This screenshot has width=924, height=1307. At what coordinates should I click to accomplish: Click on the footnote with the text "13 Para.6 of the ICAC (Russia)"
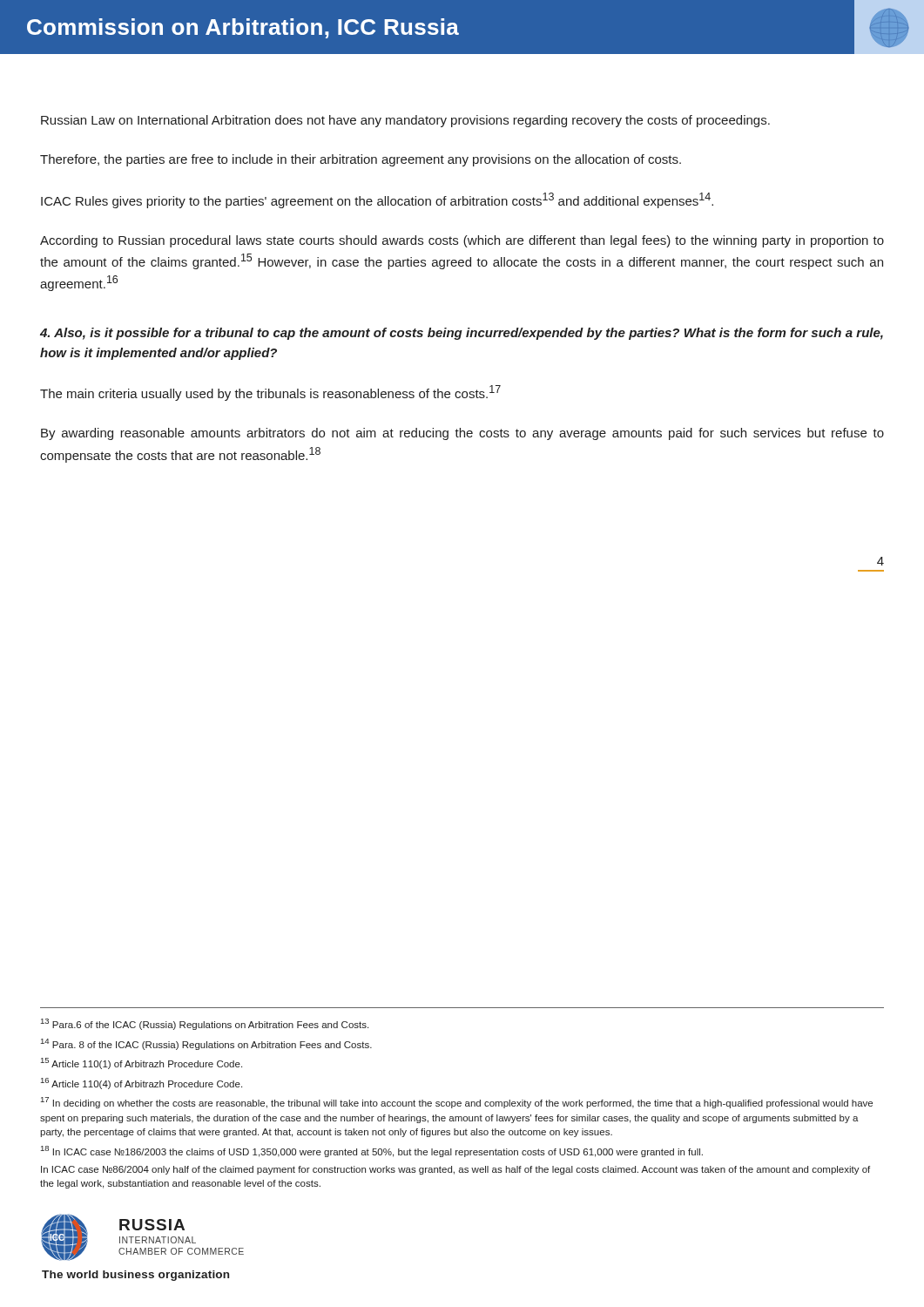coord(462,1103)
